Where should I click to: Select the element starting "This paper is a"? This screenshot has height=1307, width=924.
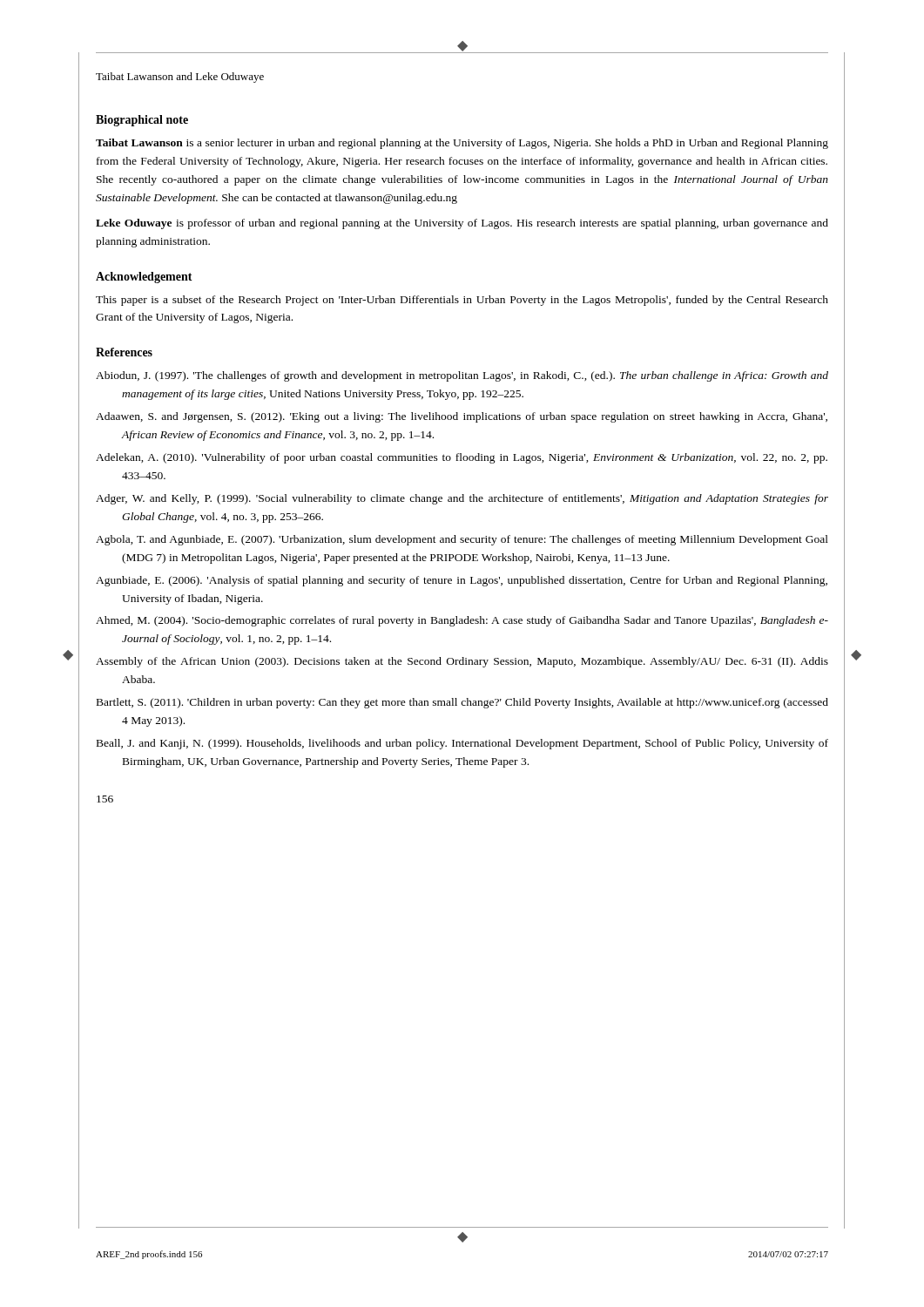coord(462,308)
